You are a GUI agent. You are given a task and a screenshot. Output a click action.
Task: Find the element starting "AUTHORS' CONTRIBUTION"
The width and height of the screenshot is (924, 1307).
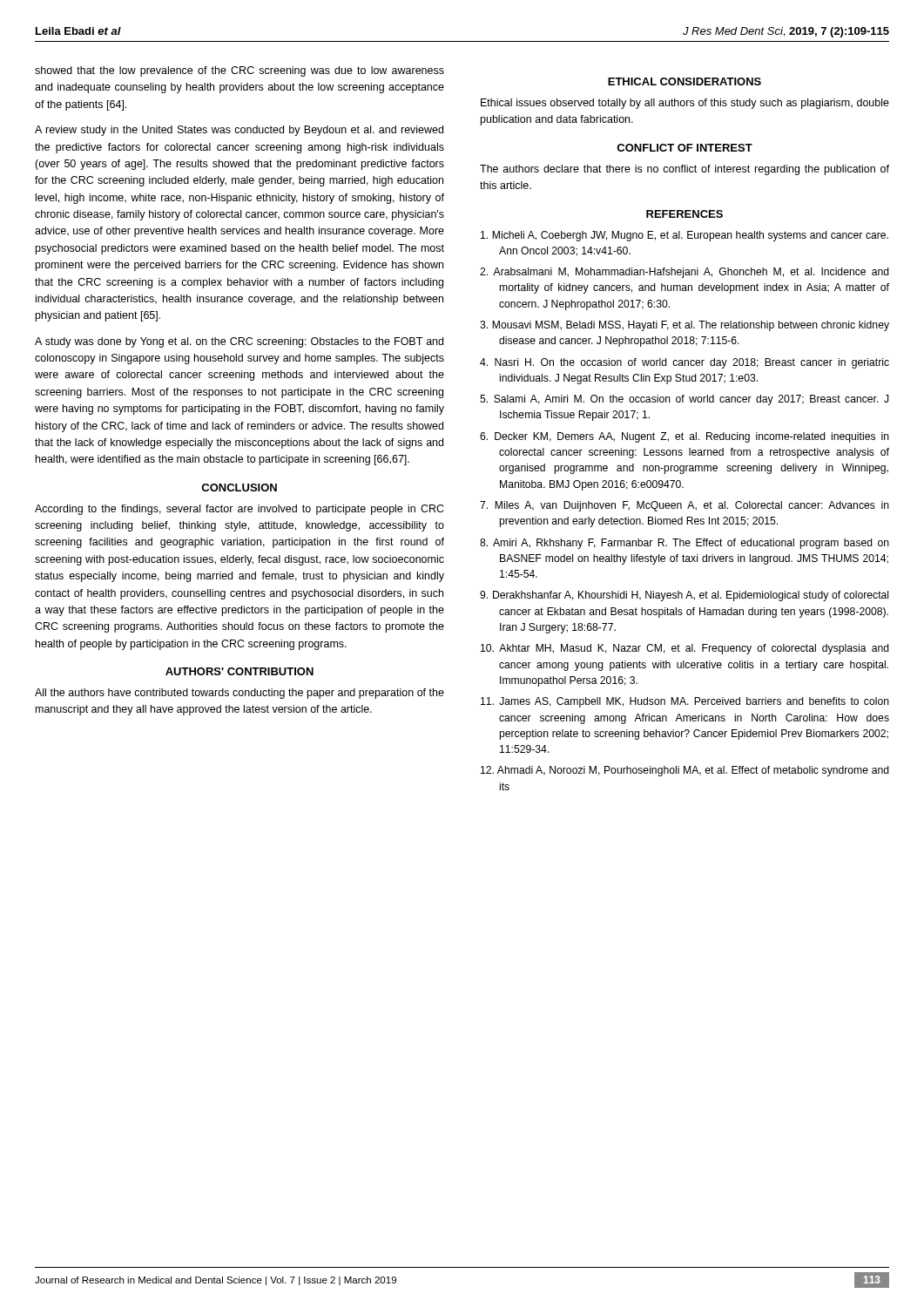[x=240, y=671]
